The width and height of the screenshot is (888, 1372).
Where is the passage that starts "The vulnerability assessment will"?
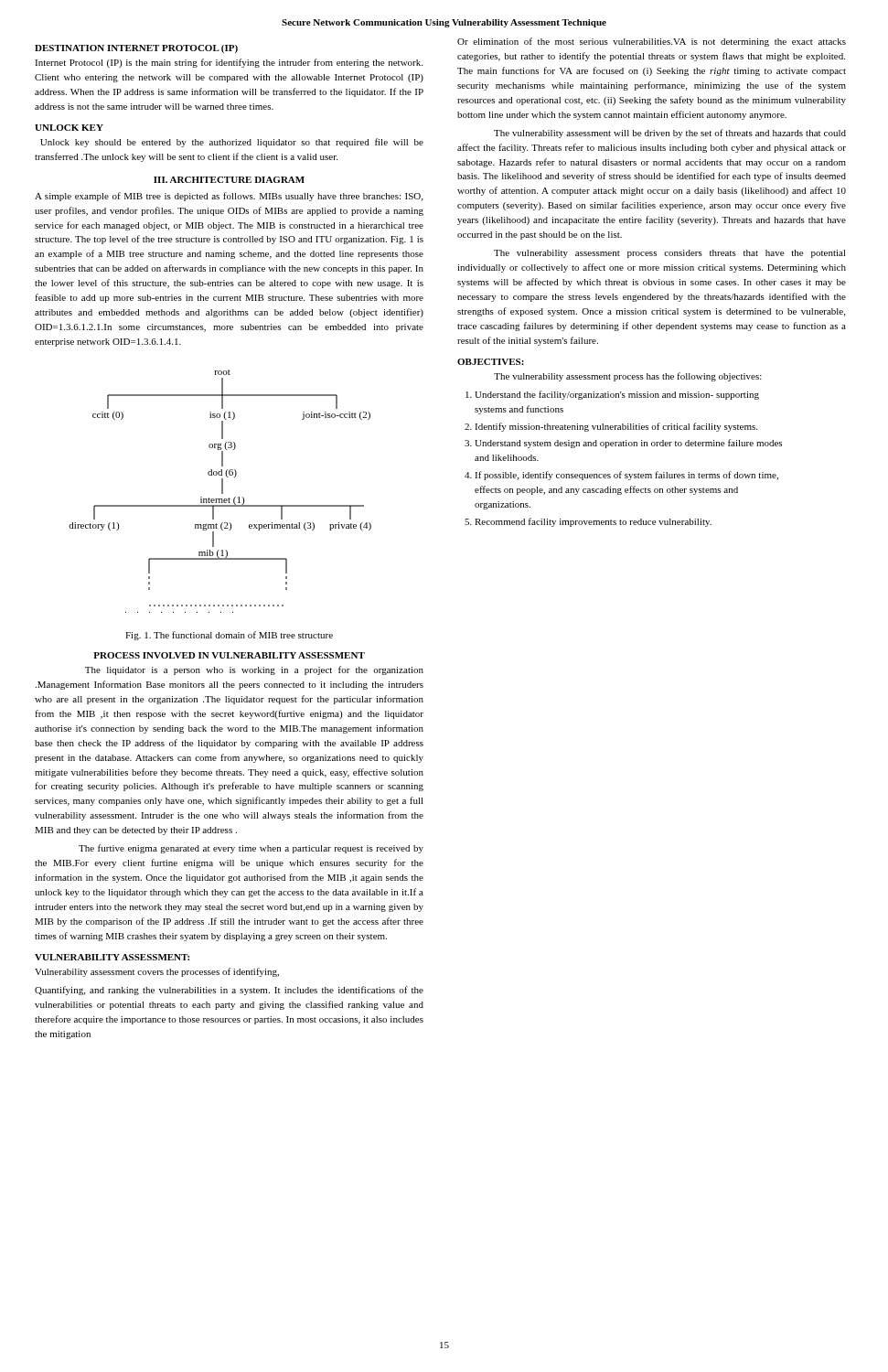point(652,184)
